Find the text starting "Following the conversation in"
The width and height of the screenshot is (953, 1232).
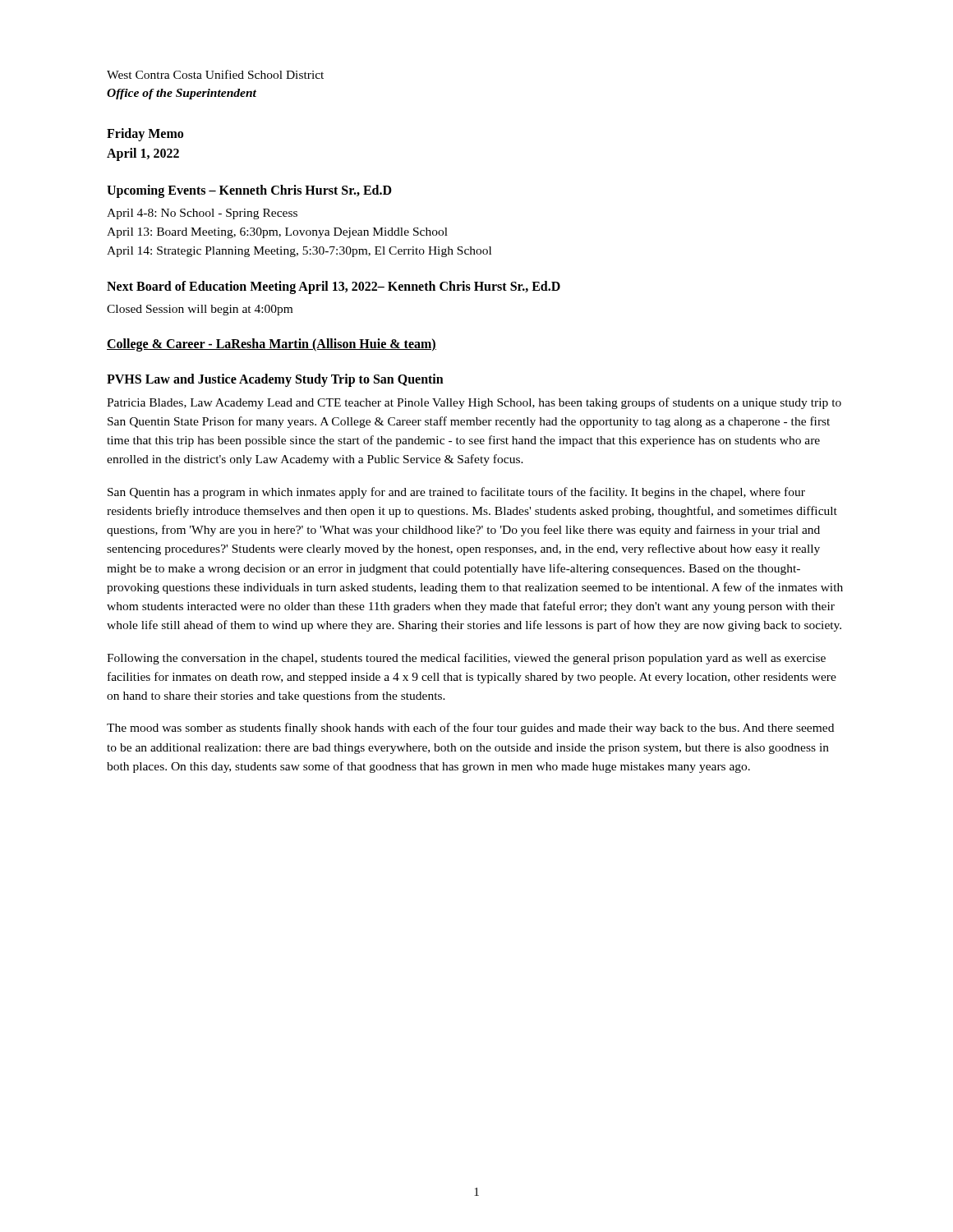coord(476,676)
